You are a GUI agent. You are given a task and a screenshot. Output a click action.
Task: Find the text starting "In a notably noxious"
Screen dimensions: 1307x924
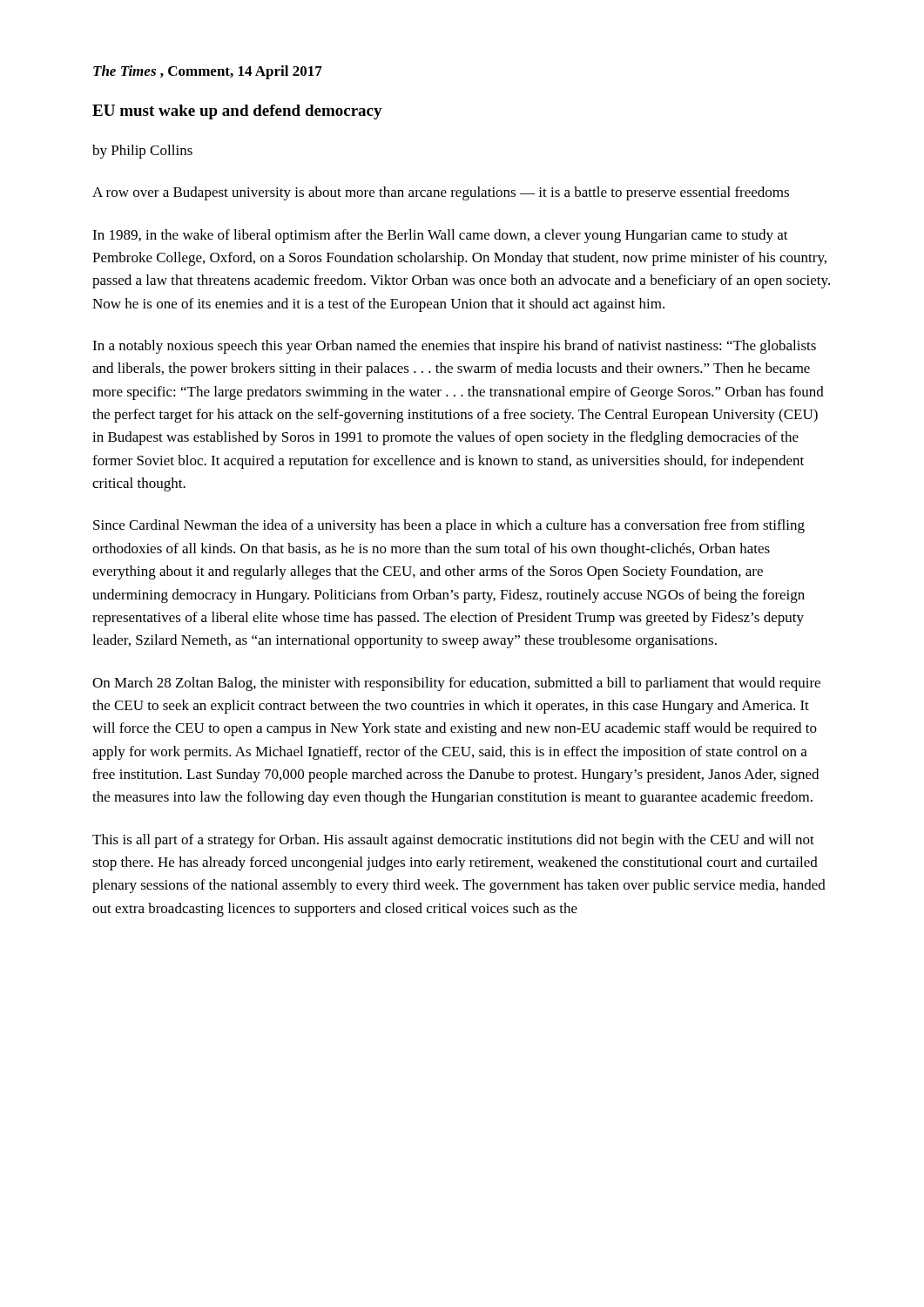point(458,414)
